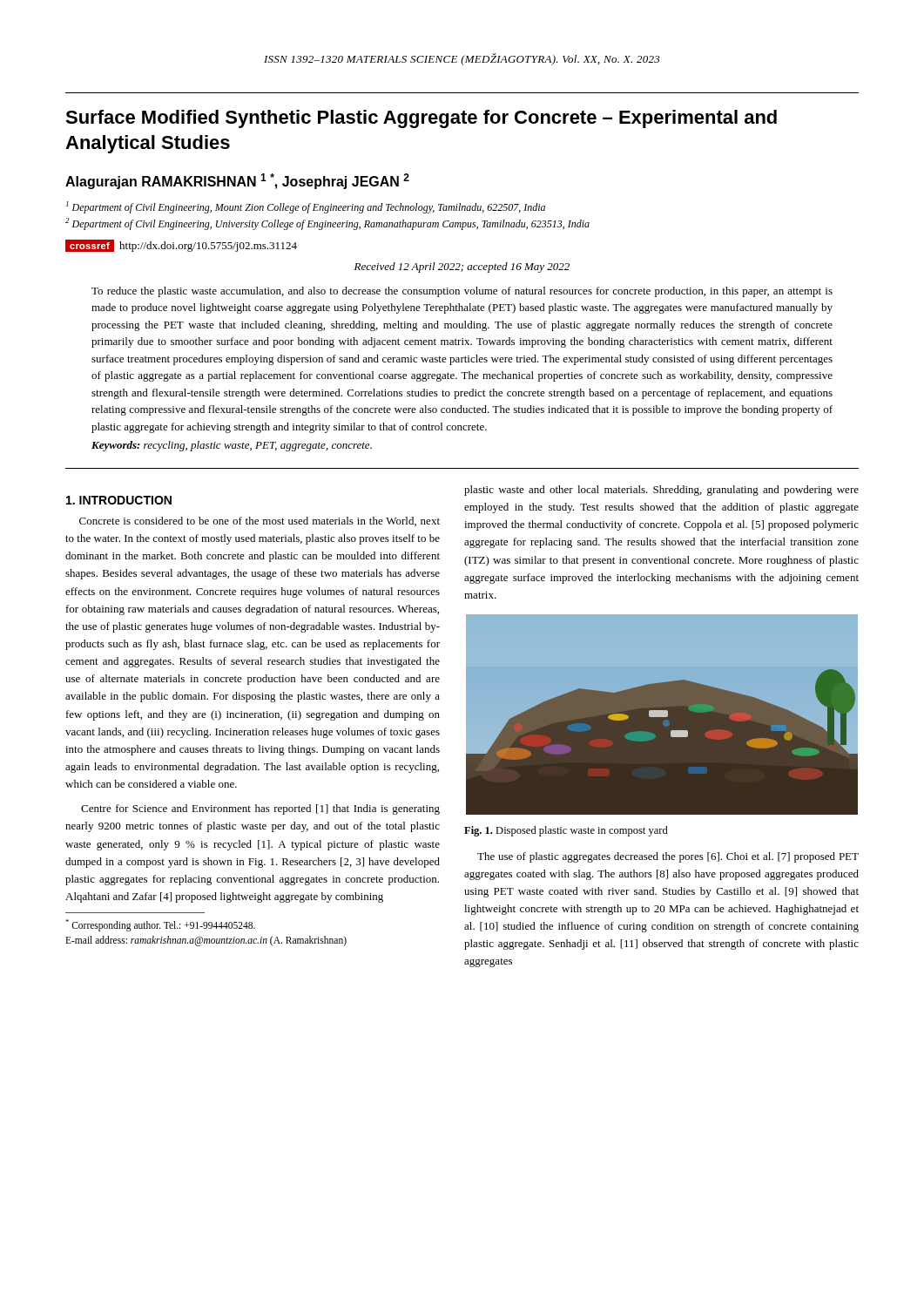Find the block starting "Corresponding author. Tel.:"
The image size is (924, 1307).
[253, 933]
